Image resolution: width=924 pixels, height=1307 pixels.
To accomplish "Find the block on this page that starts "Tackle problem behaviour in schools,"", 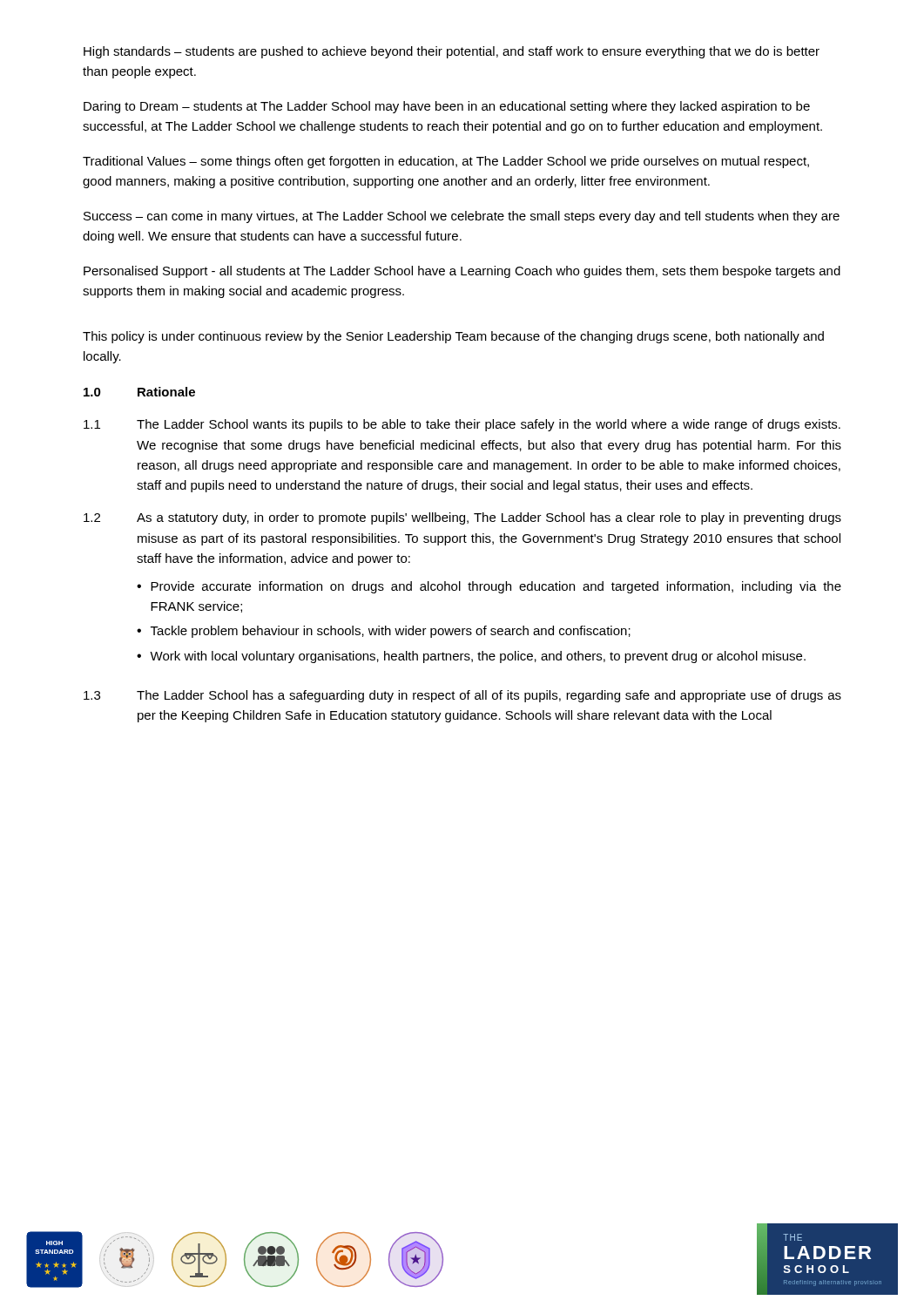I will tap(391, 630).
